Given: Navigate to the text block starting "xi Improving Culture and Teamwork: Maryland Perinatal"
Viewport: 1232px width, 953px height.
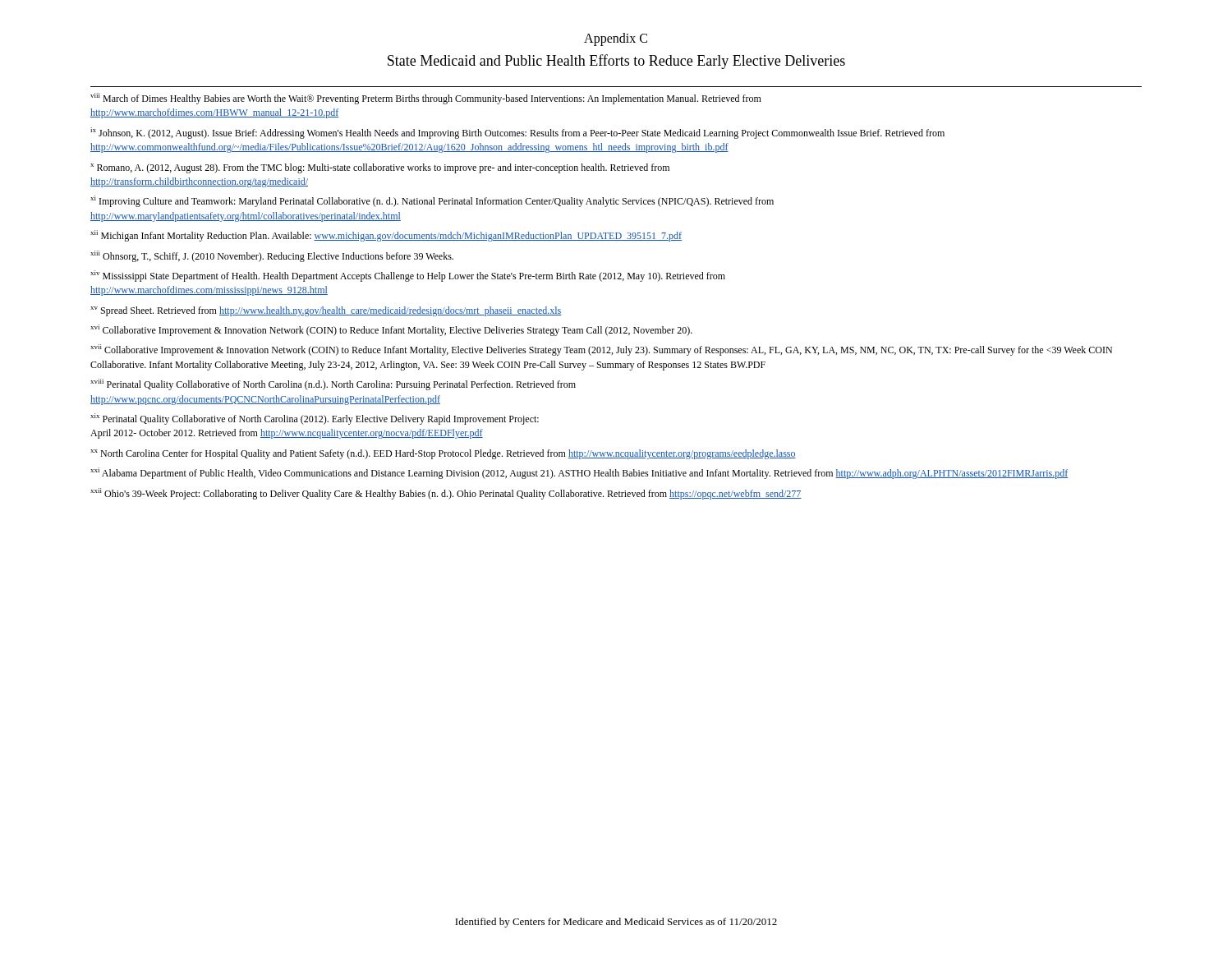Looking at the screenshot, I should tap(432, 208).
